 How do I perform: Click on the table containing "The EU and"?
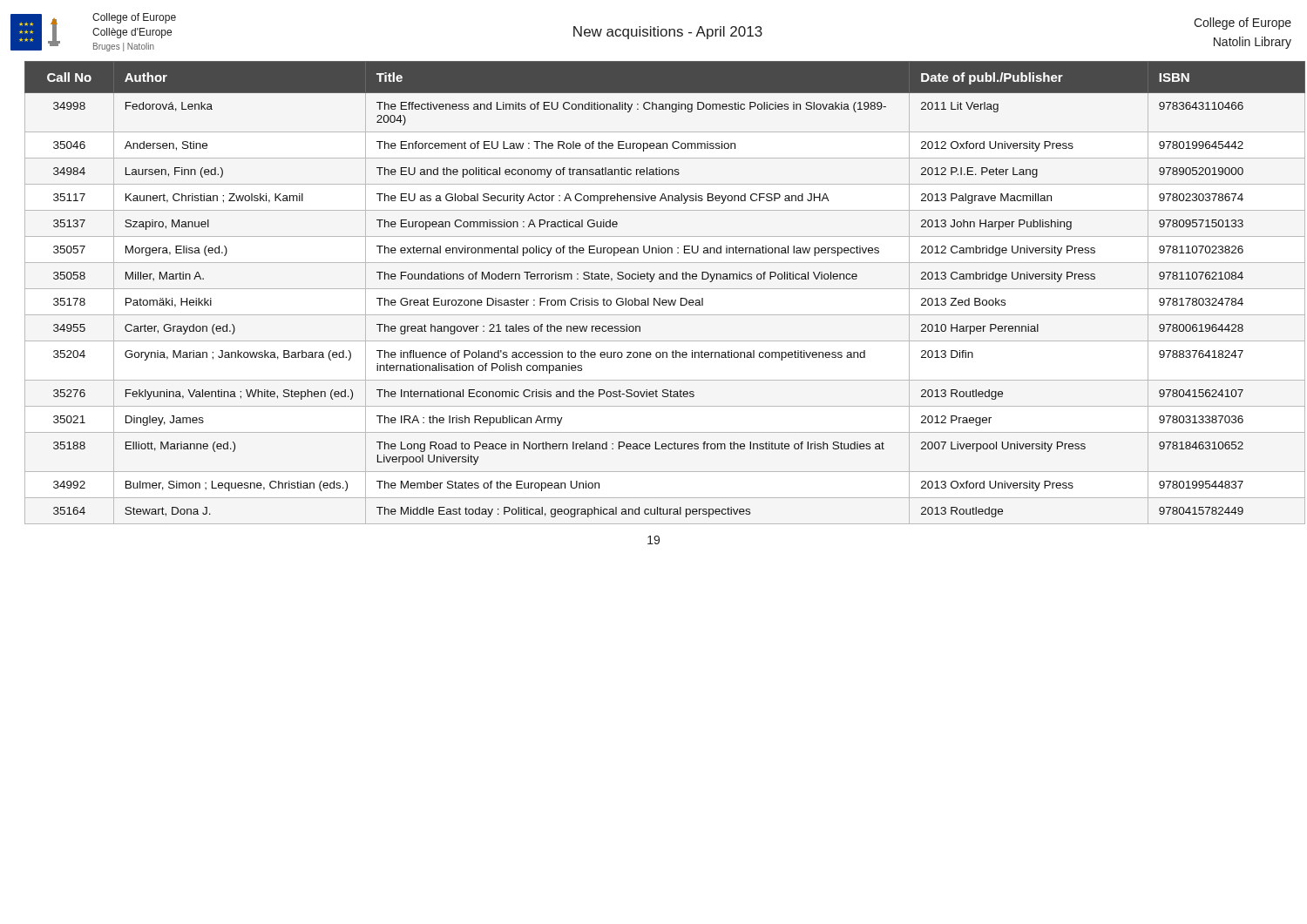654,293
